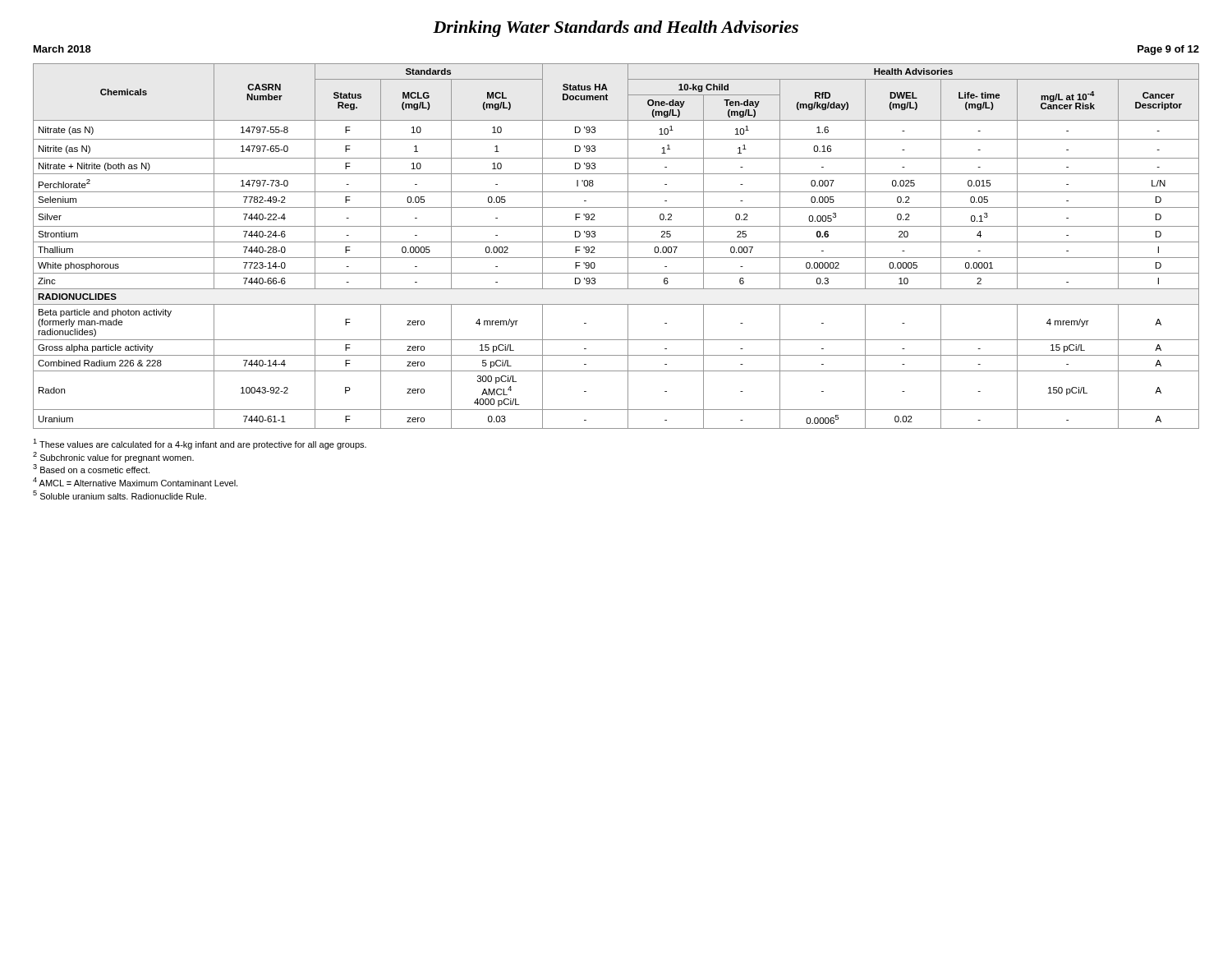Click on the text block starting "Drinking Water Standards and Health Advisories"
The width and height of the screenshot is (1232, 953).
616,27
